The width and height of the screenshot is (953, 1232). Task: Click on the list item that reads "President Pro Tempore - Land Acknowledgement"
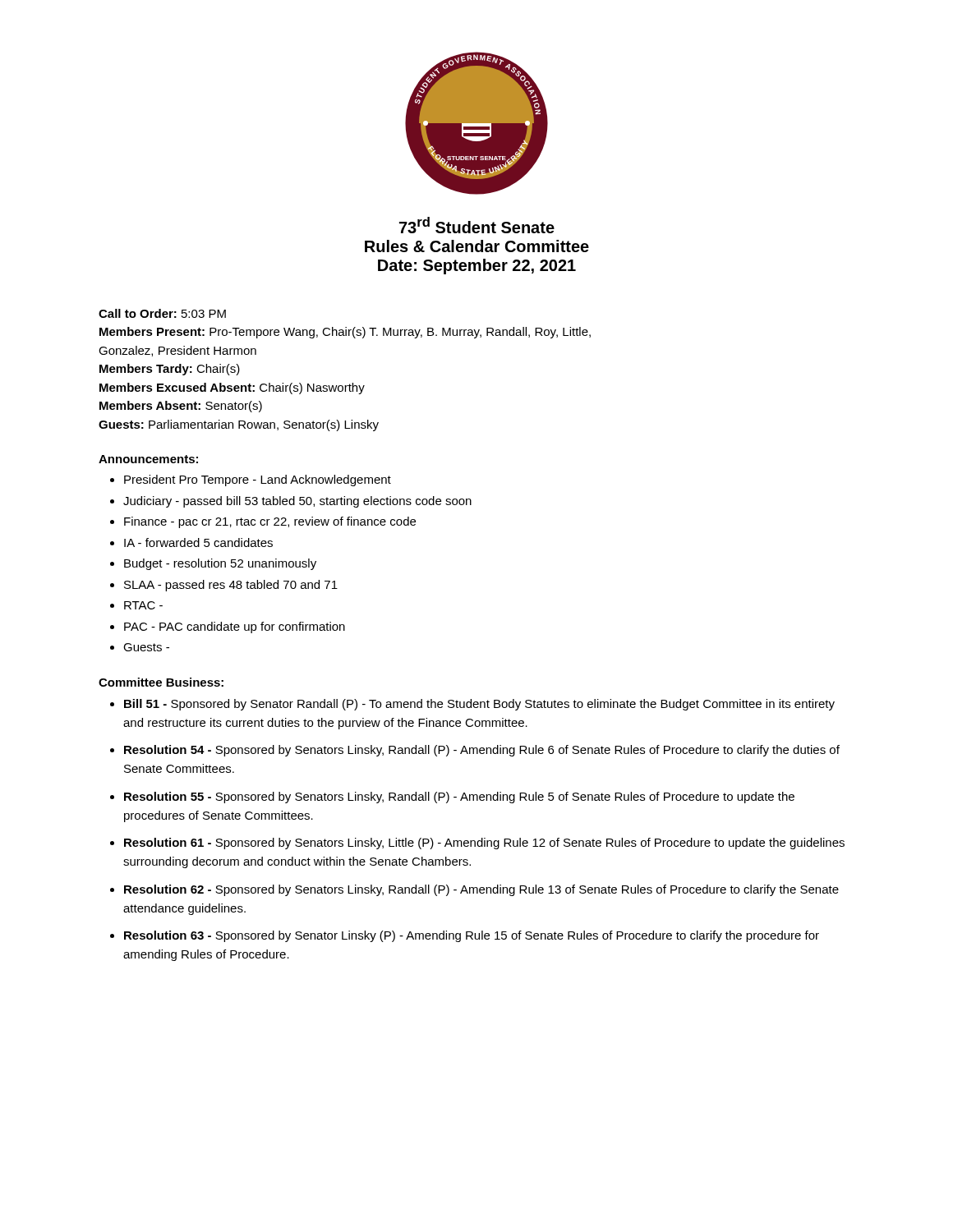tap(258, 480)
